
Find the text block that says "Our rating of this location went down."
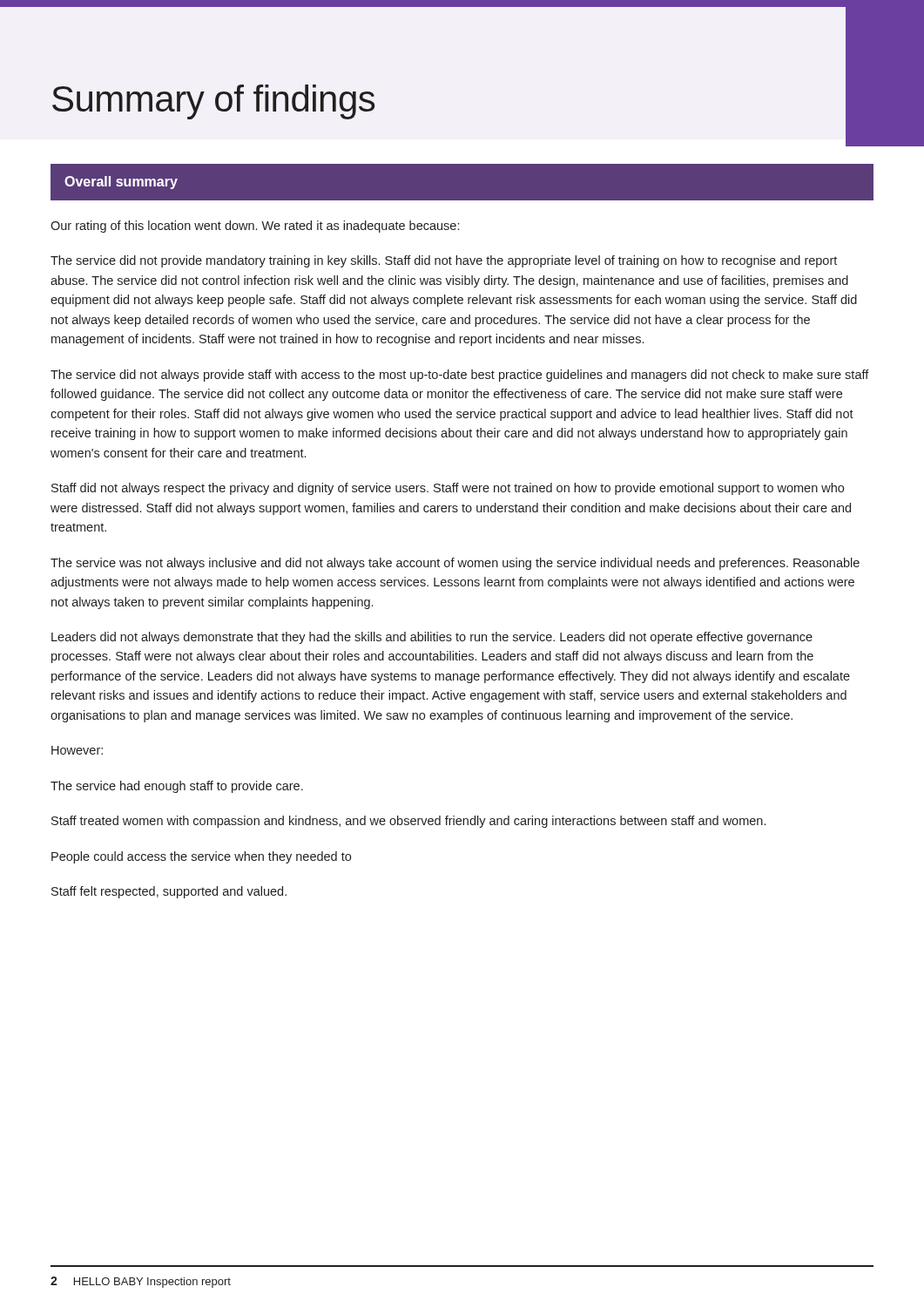pyautogui.click(x=255, y=226)
